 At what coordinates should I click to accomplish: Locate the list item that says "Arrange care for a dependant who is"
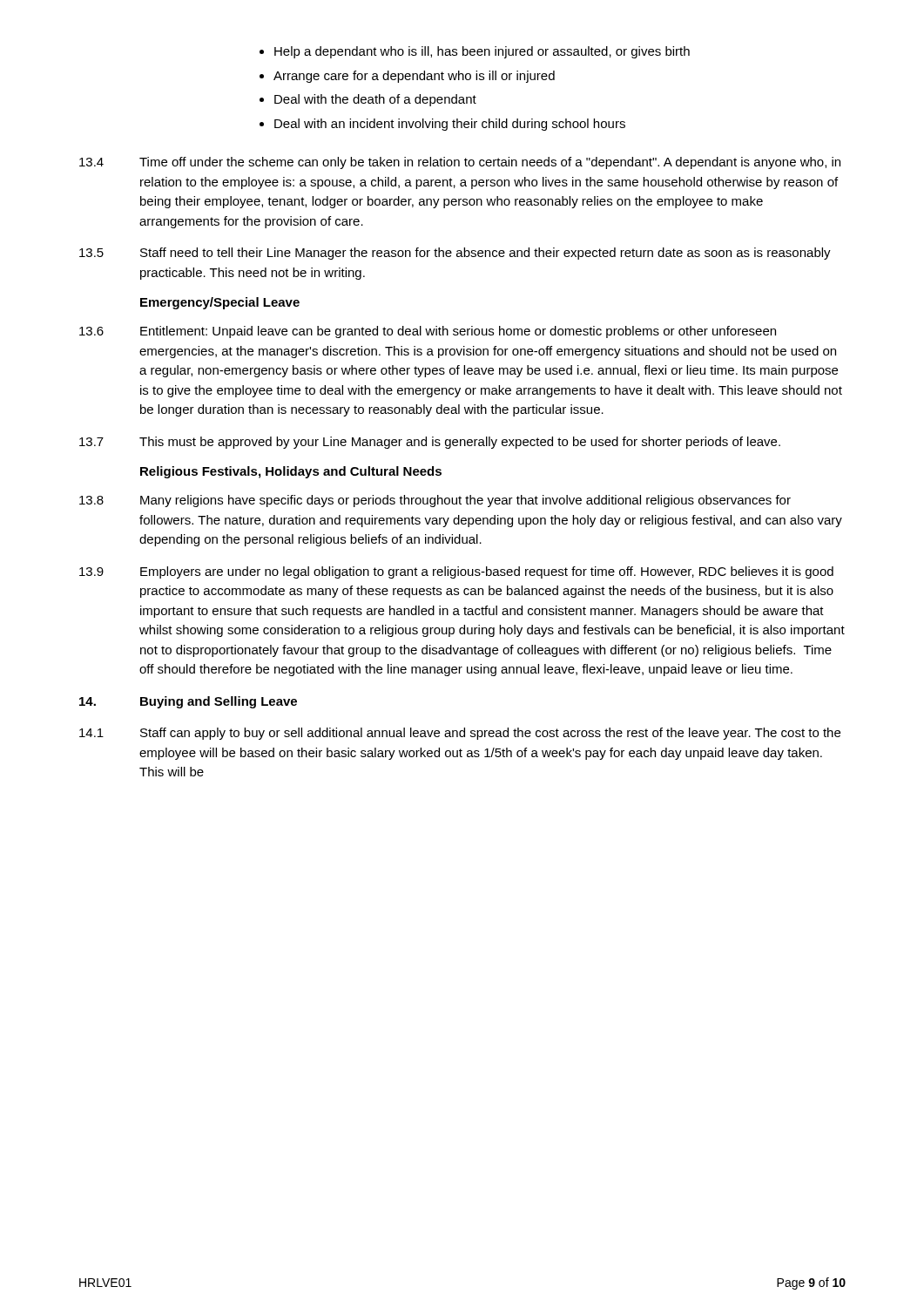coord(549,76)
